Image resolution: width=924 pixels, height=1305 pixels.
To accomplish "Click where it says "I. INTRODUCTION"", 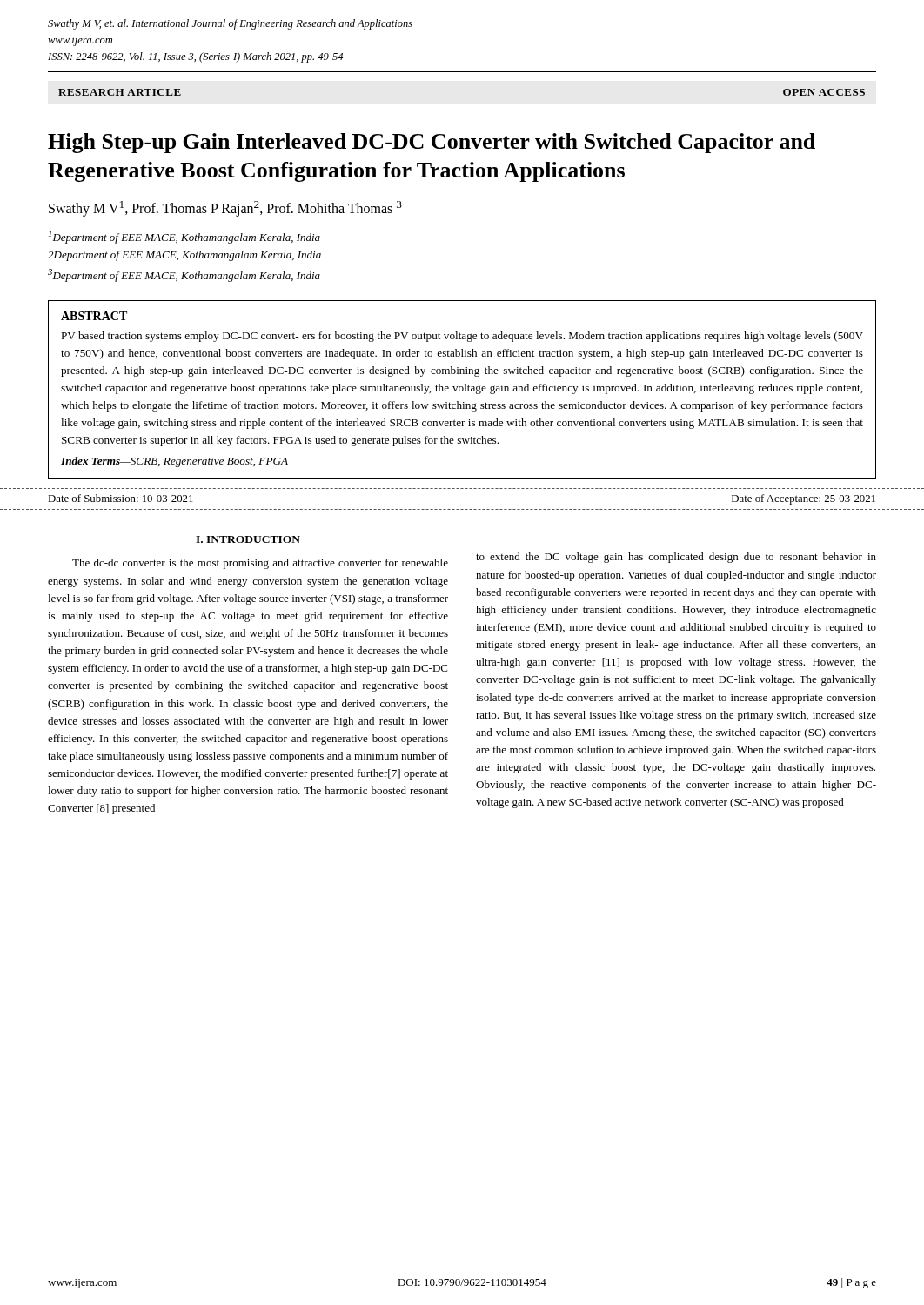I will 248,539.
